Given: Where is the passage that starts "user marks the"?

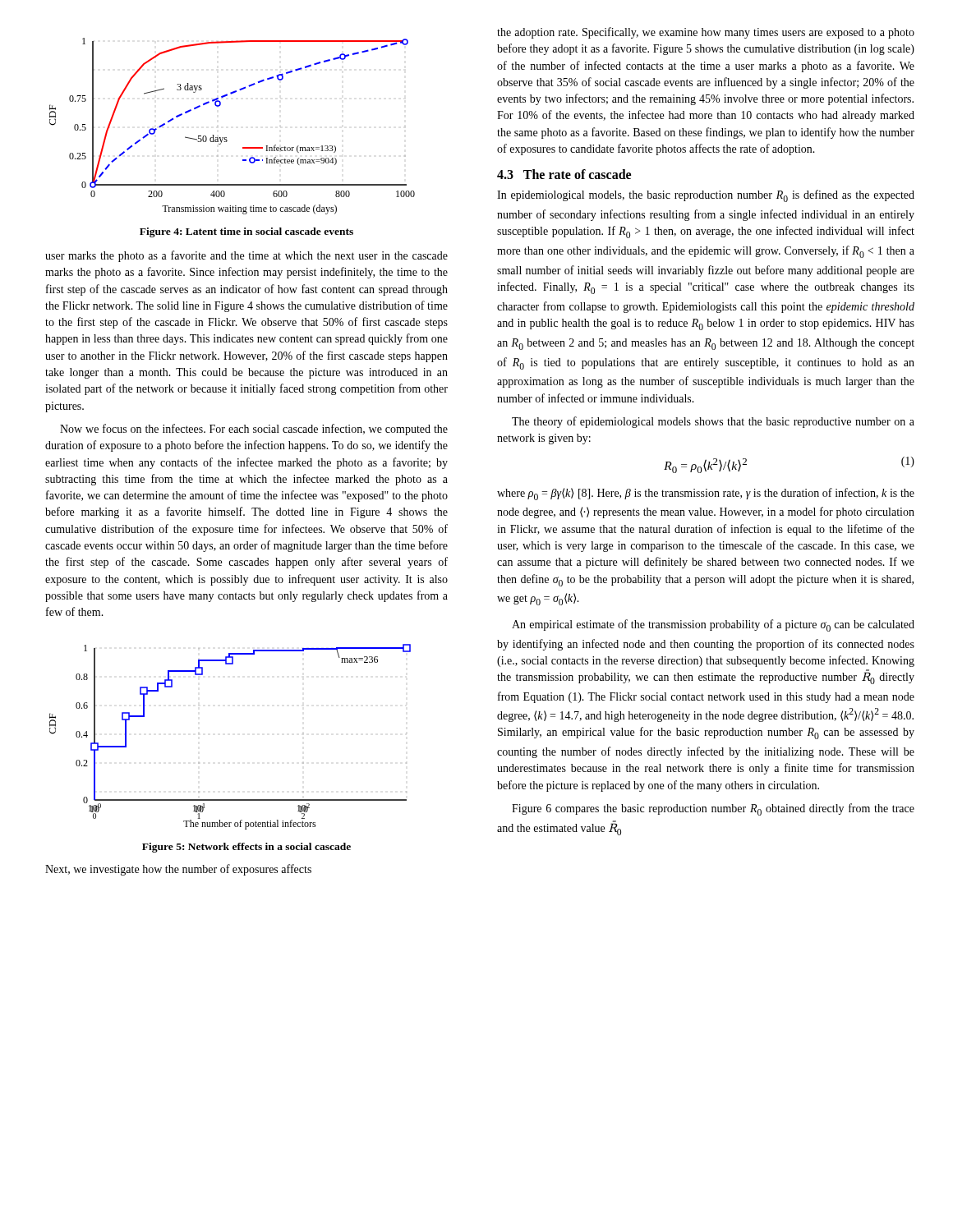Looking at the screenshot, I should [246, 331].
